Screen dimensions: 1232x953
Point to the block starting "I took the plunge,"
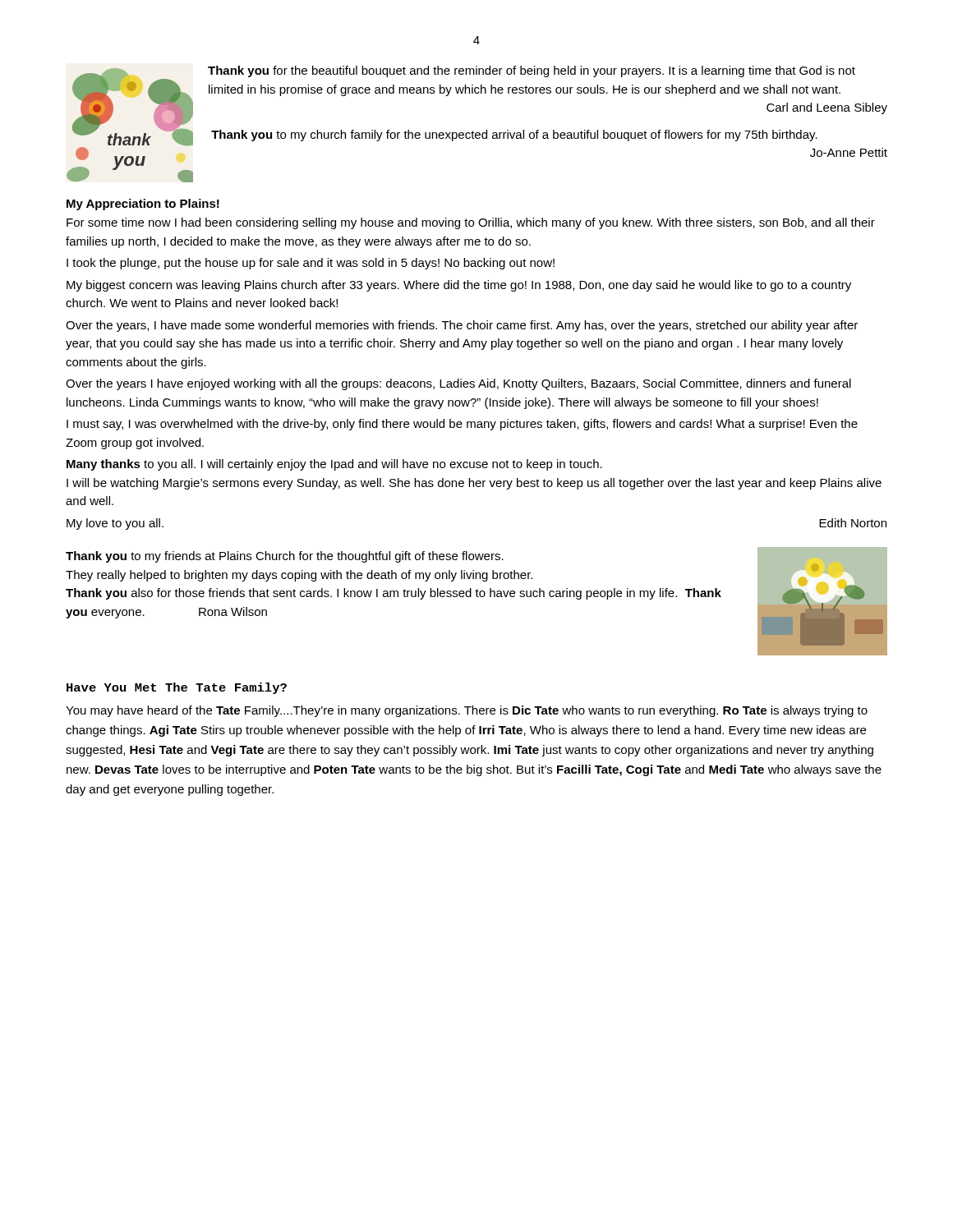(311, 262)
